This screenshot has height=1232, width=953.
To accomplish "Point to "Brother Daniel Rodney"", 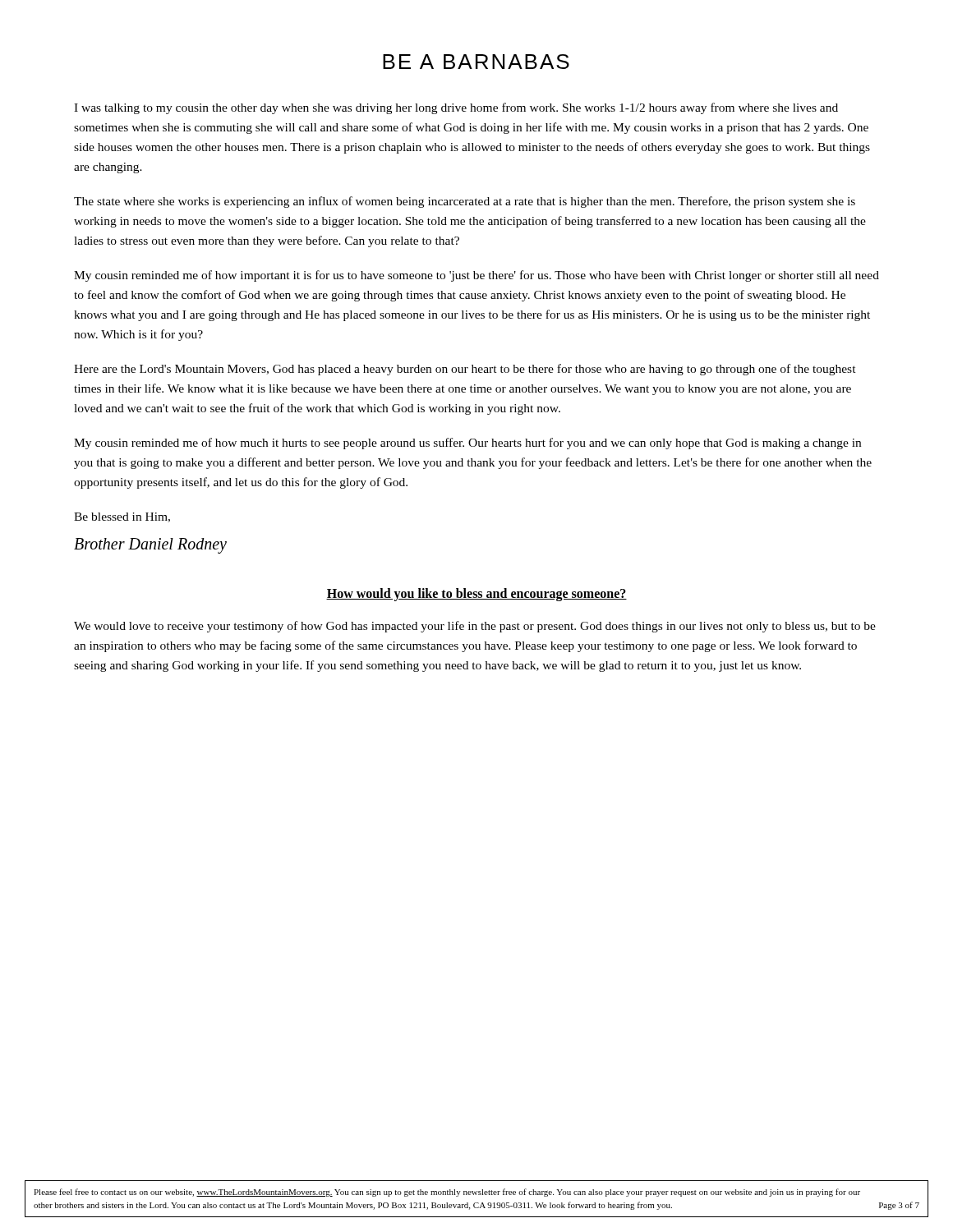I will (x=150, y=544).
